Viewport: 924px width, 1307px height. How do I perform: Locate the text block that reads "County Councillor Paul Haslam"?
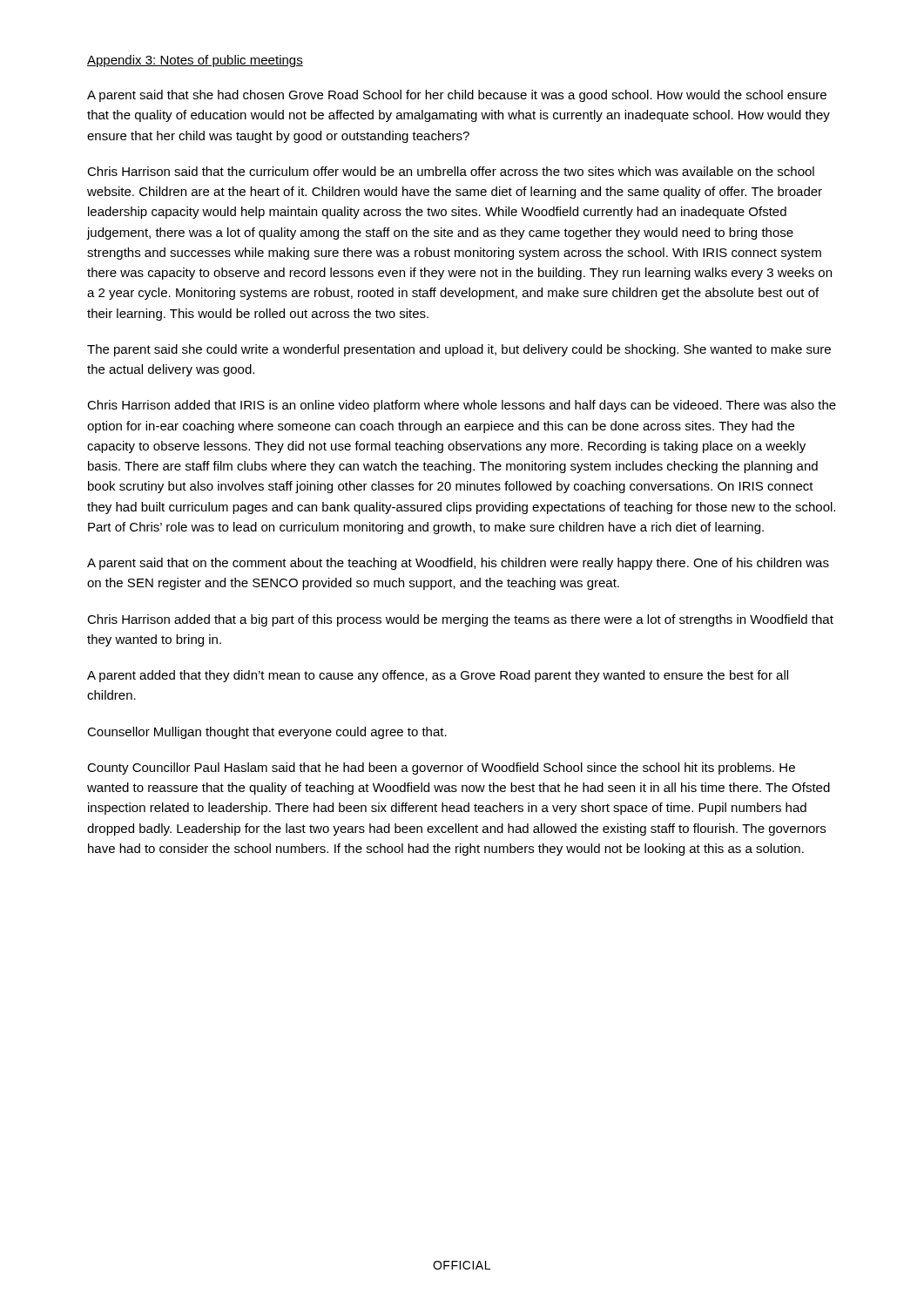tap(459, 808)
